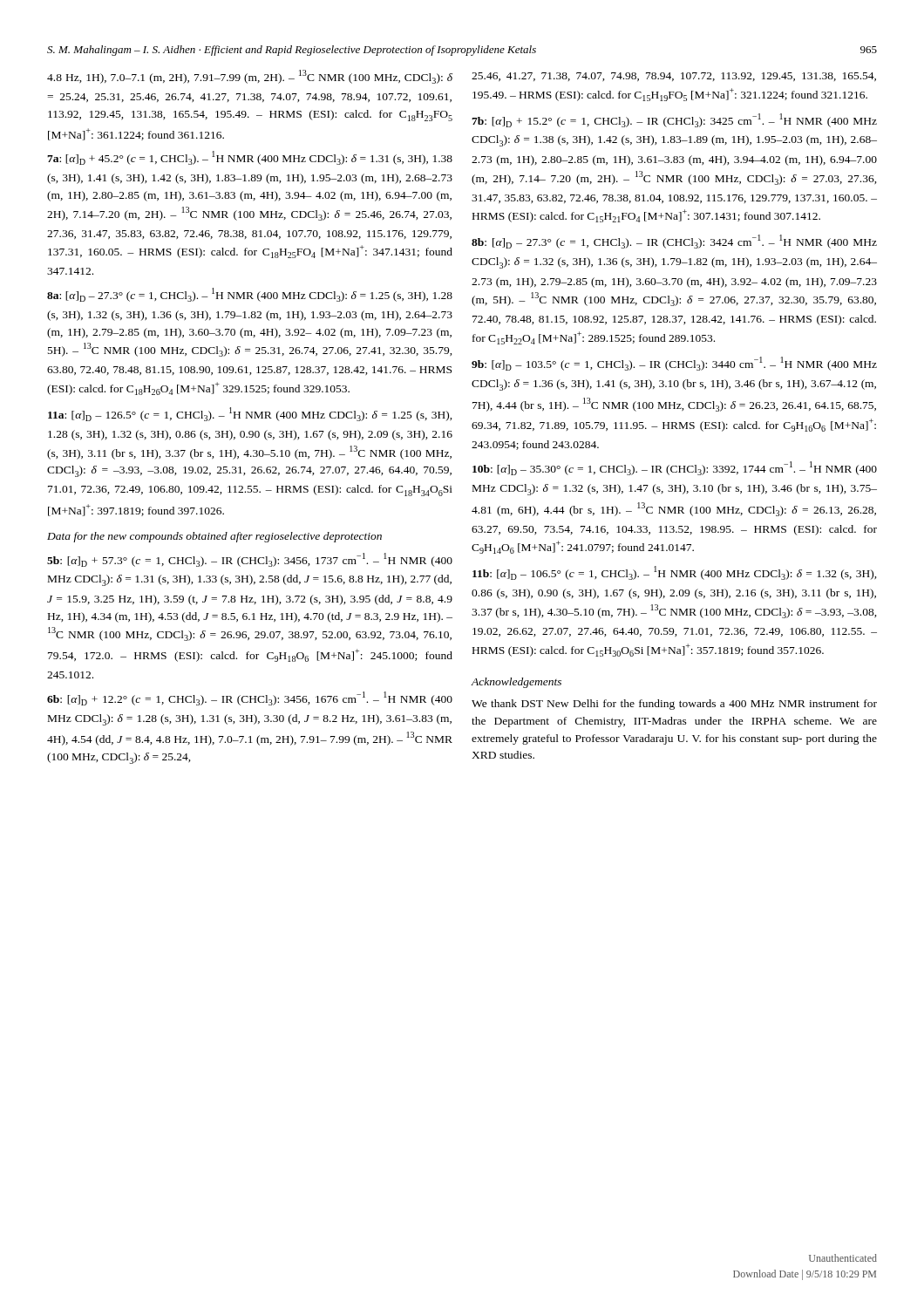Point to the passage starting "5b: [α]D +"
The width and height of the screenshot is (924, 1308).
tap(250, 616)
